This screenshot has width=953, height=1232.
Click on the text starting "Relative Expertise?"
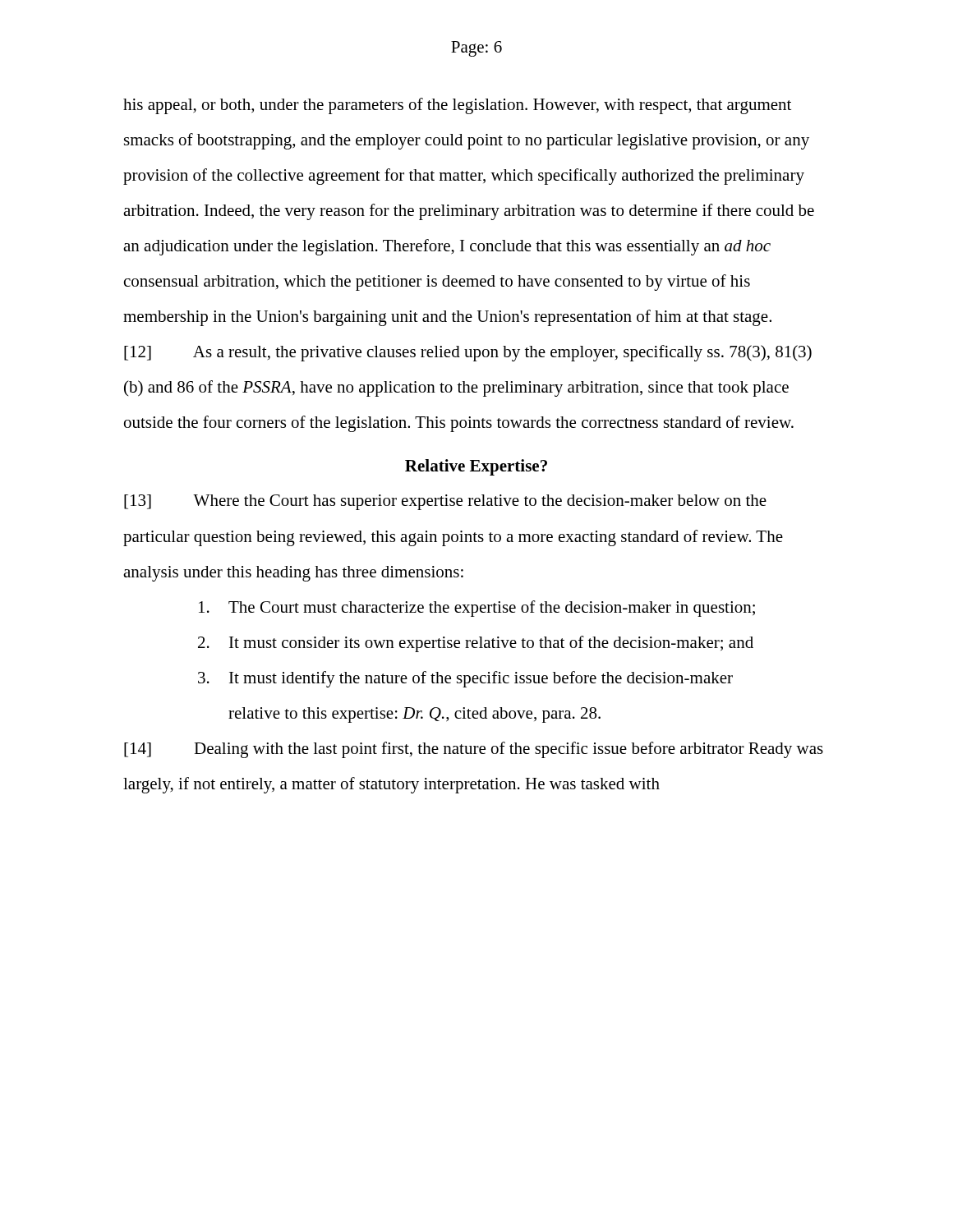click(x=476, y=466)
